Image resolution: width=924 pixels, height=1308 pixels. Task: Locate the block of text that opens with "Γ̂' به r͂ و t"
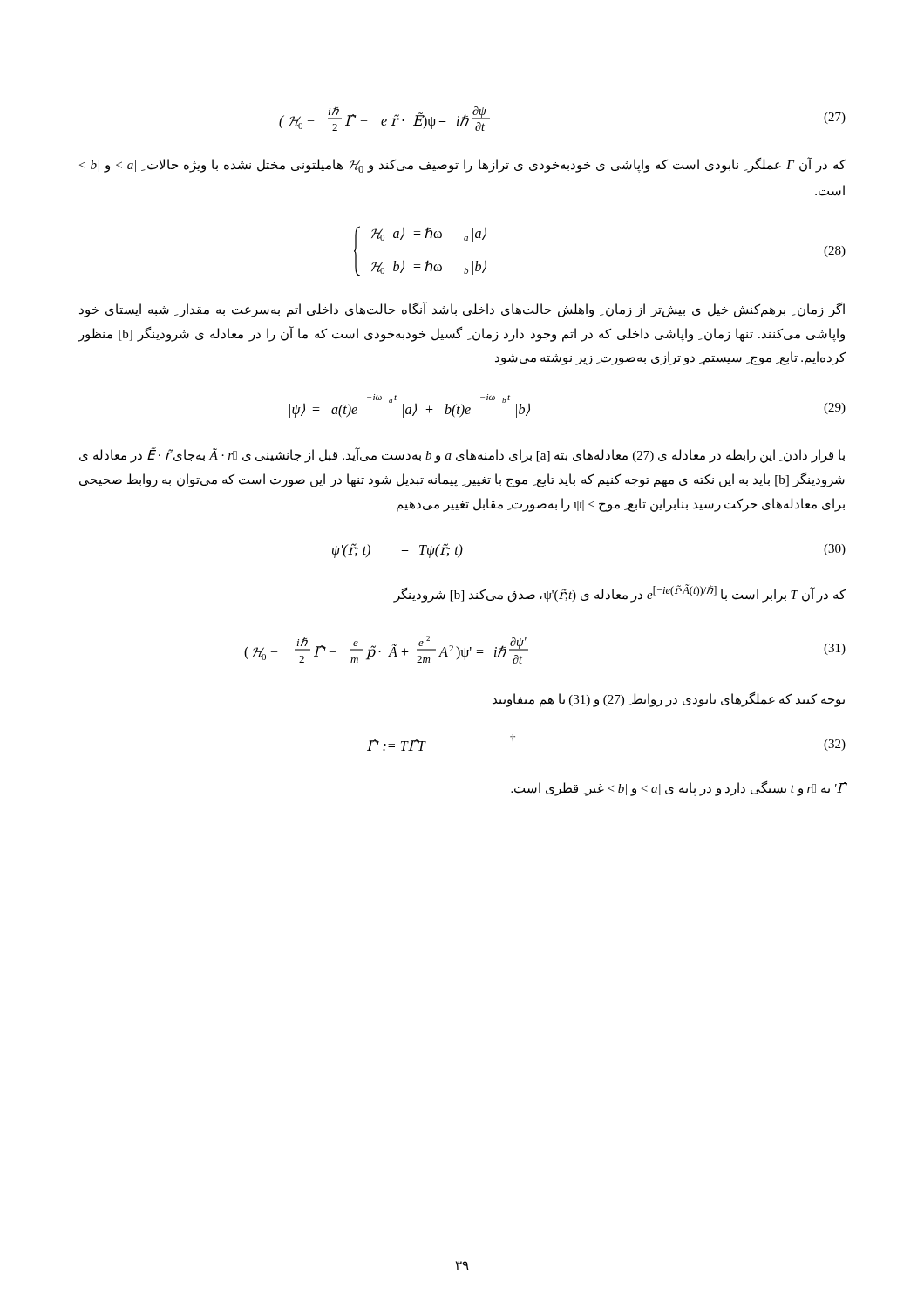[x=678, y=788]
